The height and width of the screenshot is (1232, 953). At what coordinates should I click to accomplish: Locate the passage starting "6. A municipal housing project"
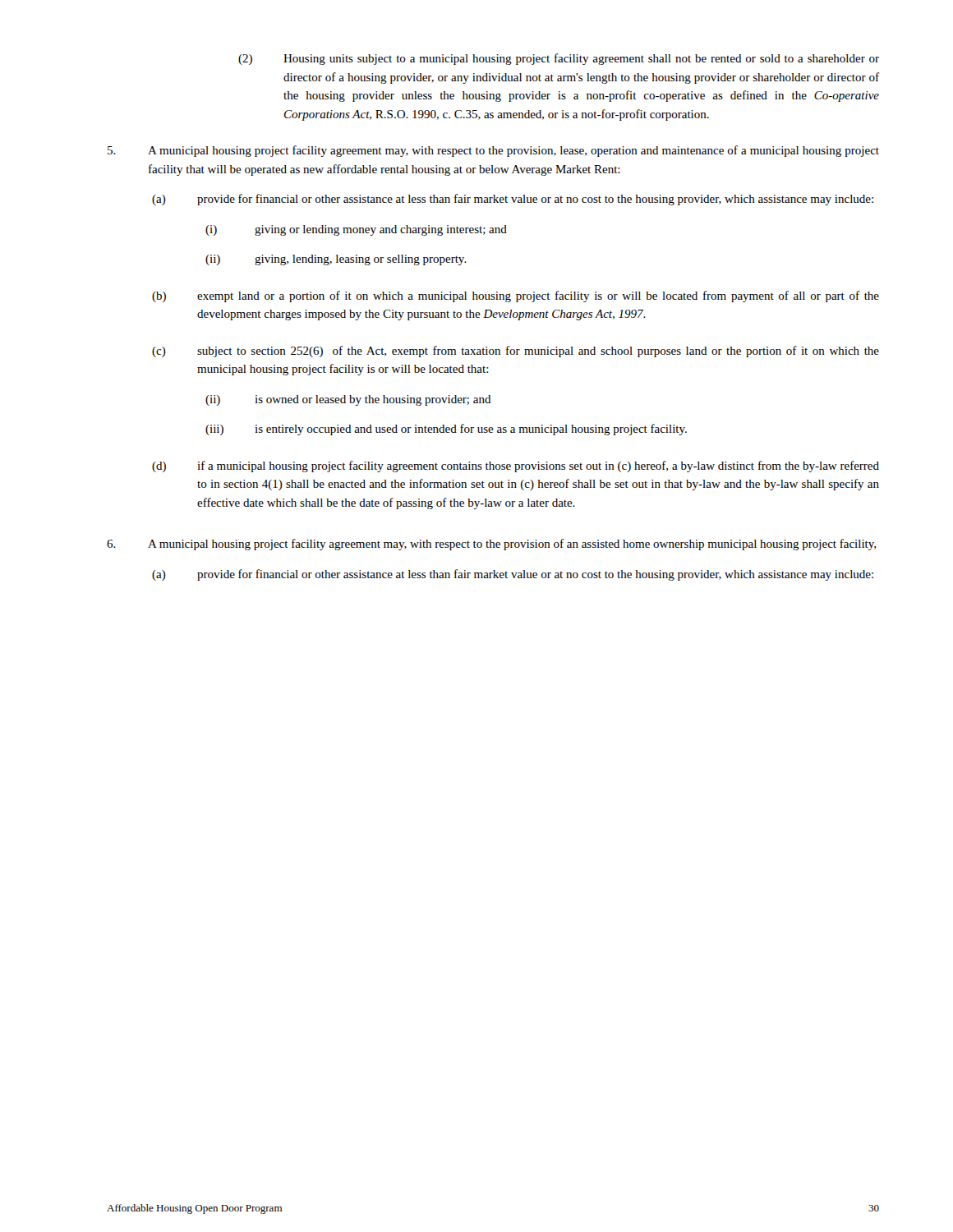coord(493,544)
